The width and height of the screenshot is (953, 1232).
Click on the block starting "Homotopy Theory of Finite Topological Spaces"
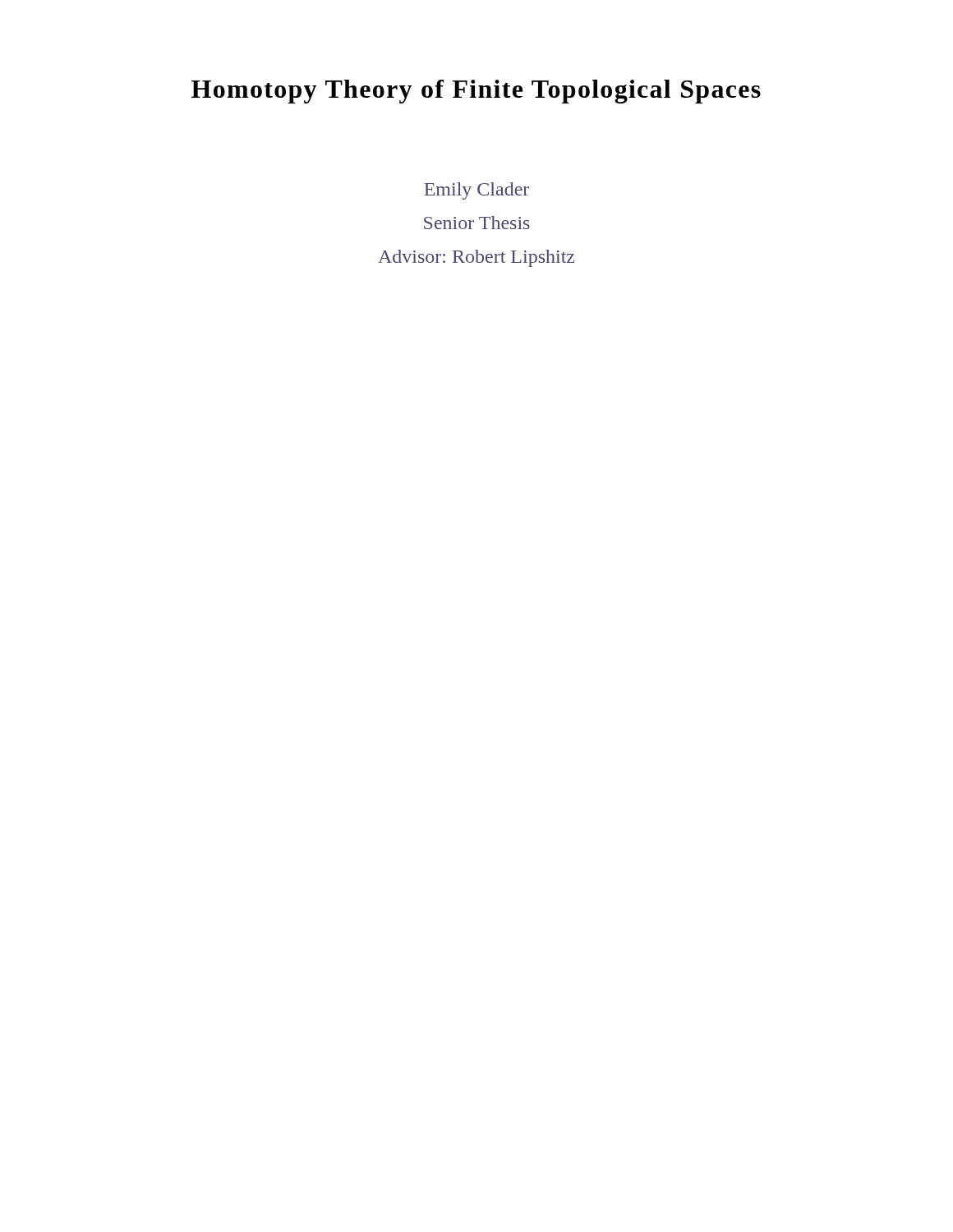(476, 89)
